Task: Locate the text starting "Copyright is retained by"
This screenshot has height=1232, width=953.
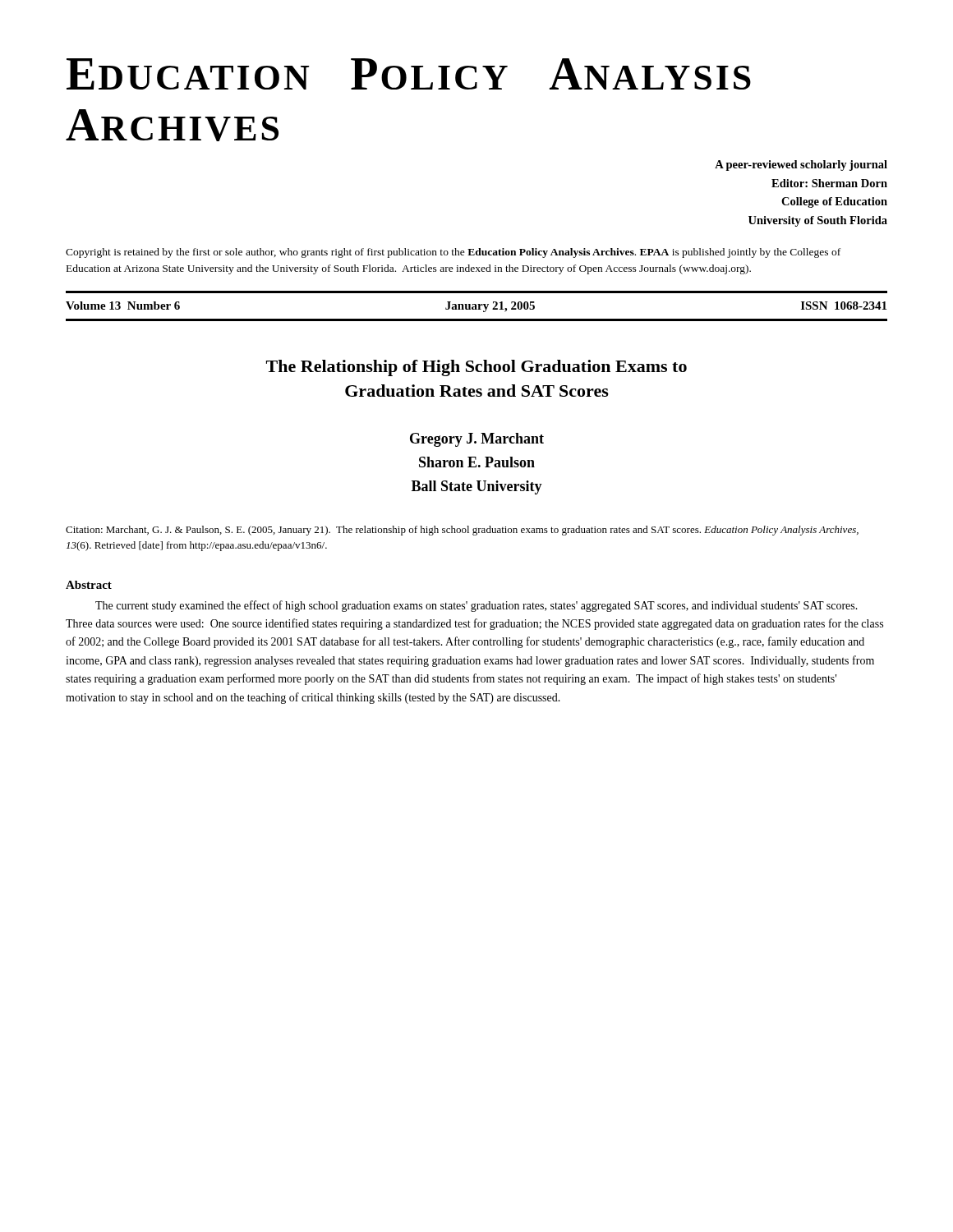Action: [453, 260]
